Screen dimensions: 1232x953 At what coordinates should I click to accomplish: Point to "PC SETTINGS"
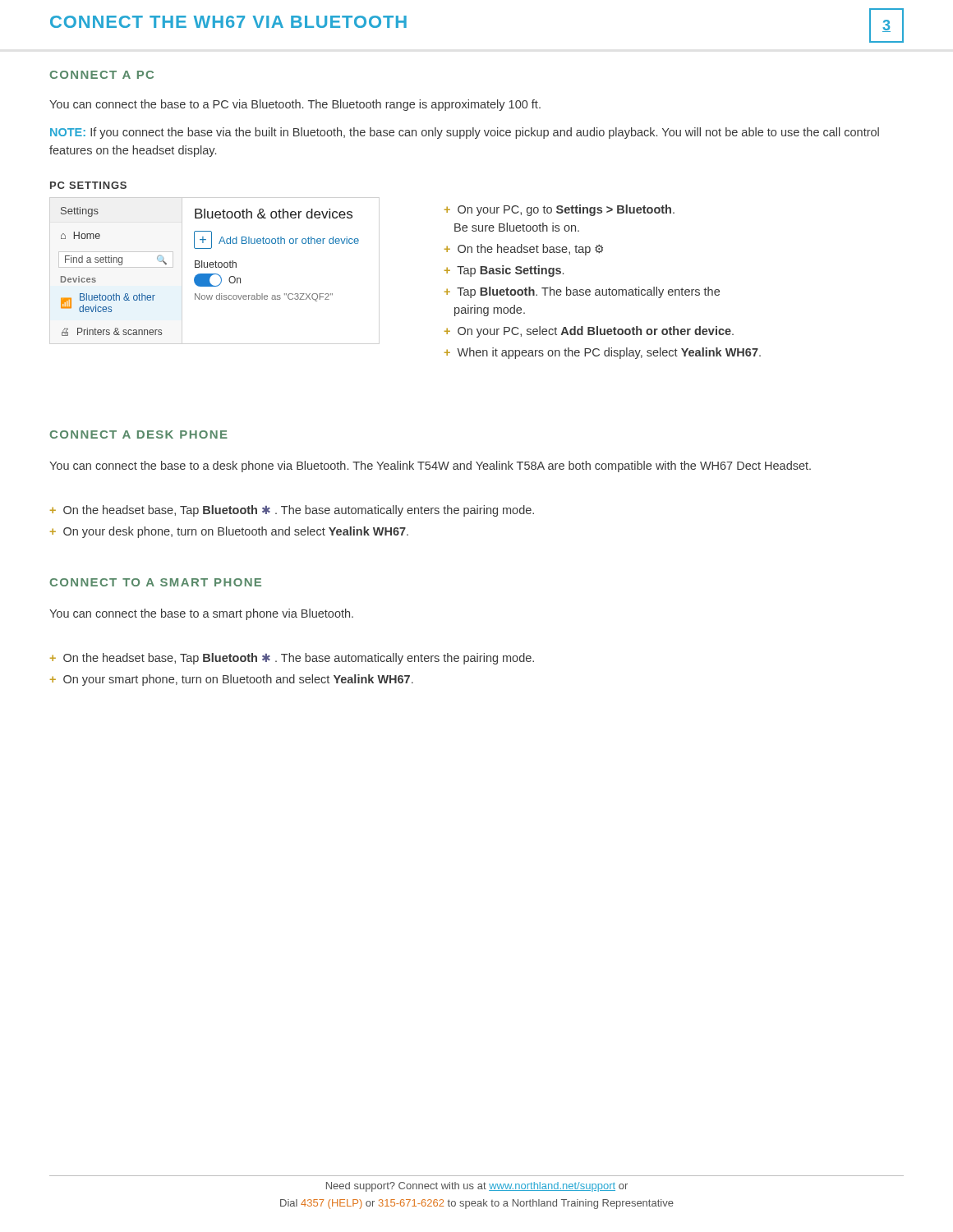[x=88, y=185]
